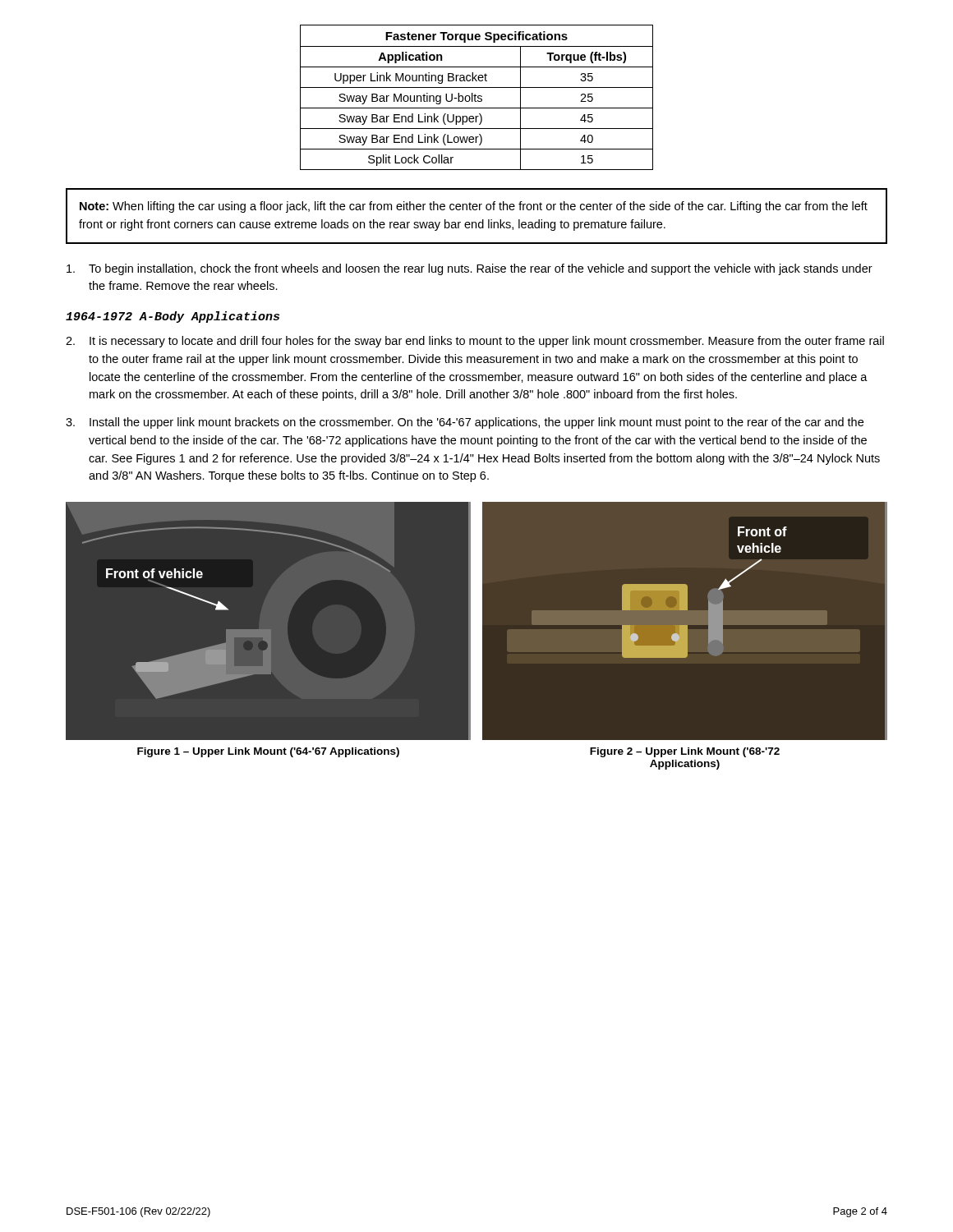Select the text block that reads "Note: When lifting the"
This screenshot has height=1232, width=953.
pyautogui.click(x=473, y=215)
